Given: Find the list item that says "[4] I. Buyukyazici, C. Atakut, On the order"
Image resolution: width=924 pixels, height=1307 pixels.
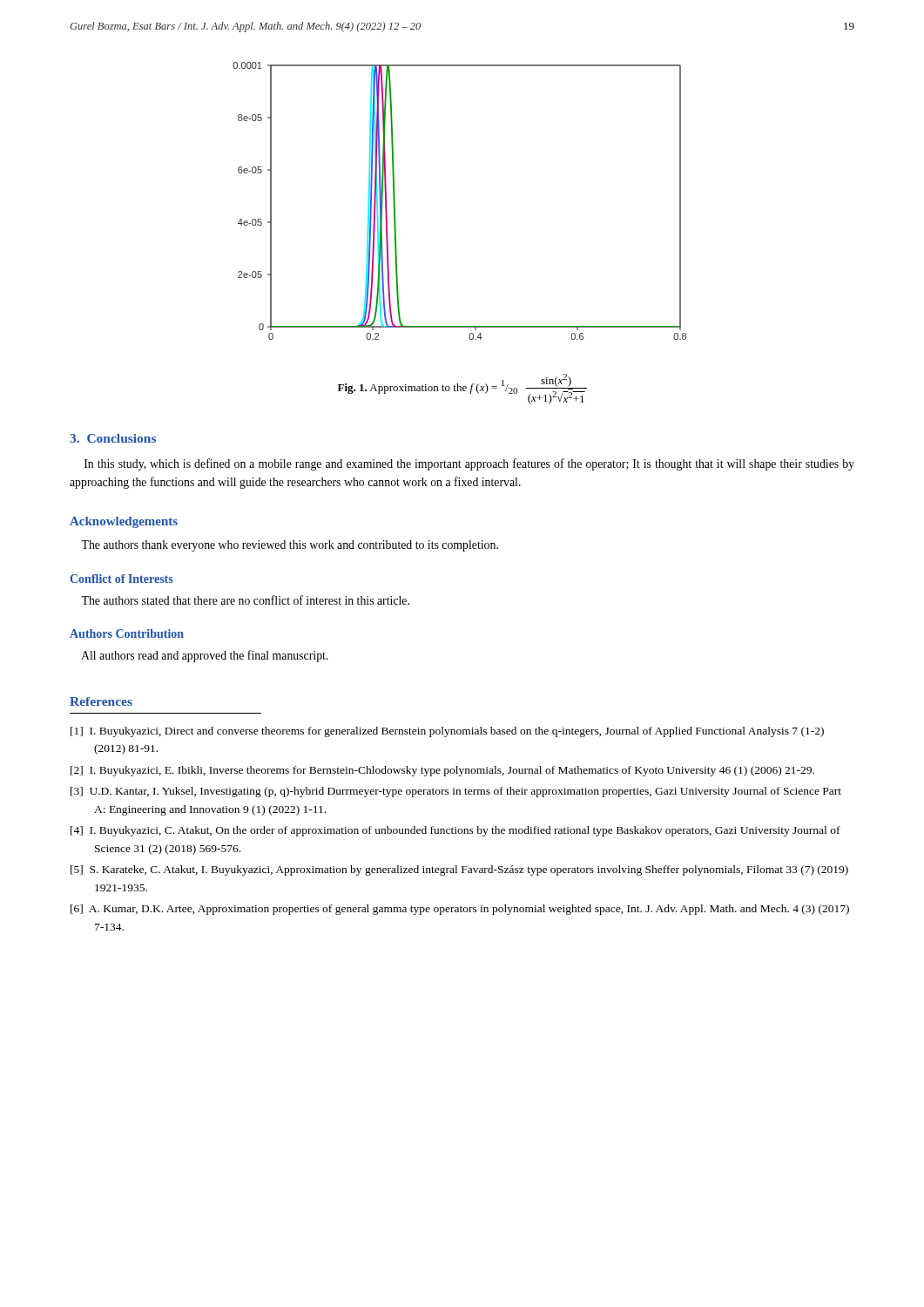Looking at the screenshot, I should [x=455, y=839].
